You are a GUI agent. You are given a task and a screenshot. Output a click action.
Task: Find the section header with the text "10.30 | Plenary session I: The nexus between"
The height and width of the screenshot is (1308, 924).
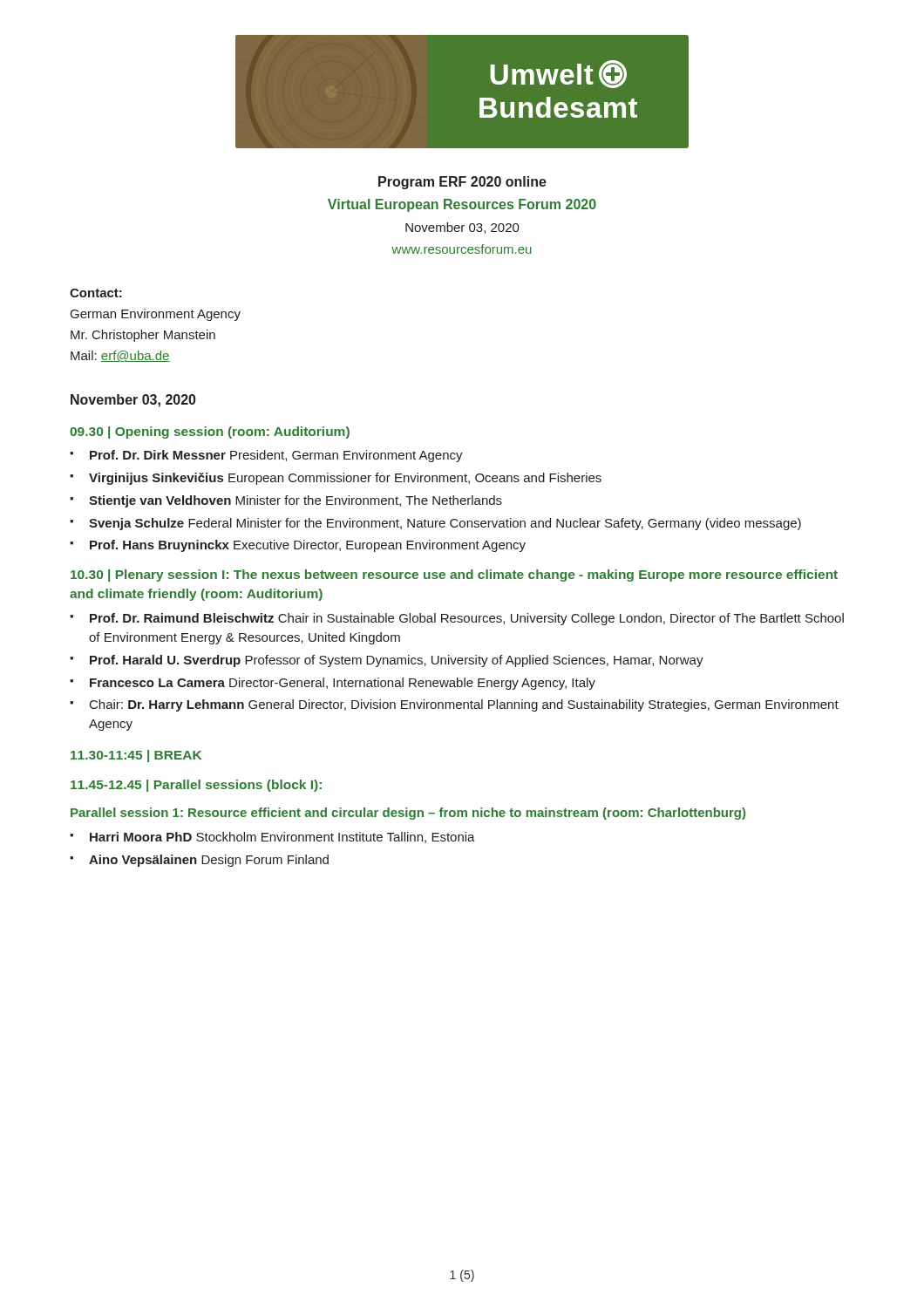click(x=454, y=584)
